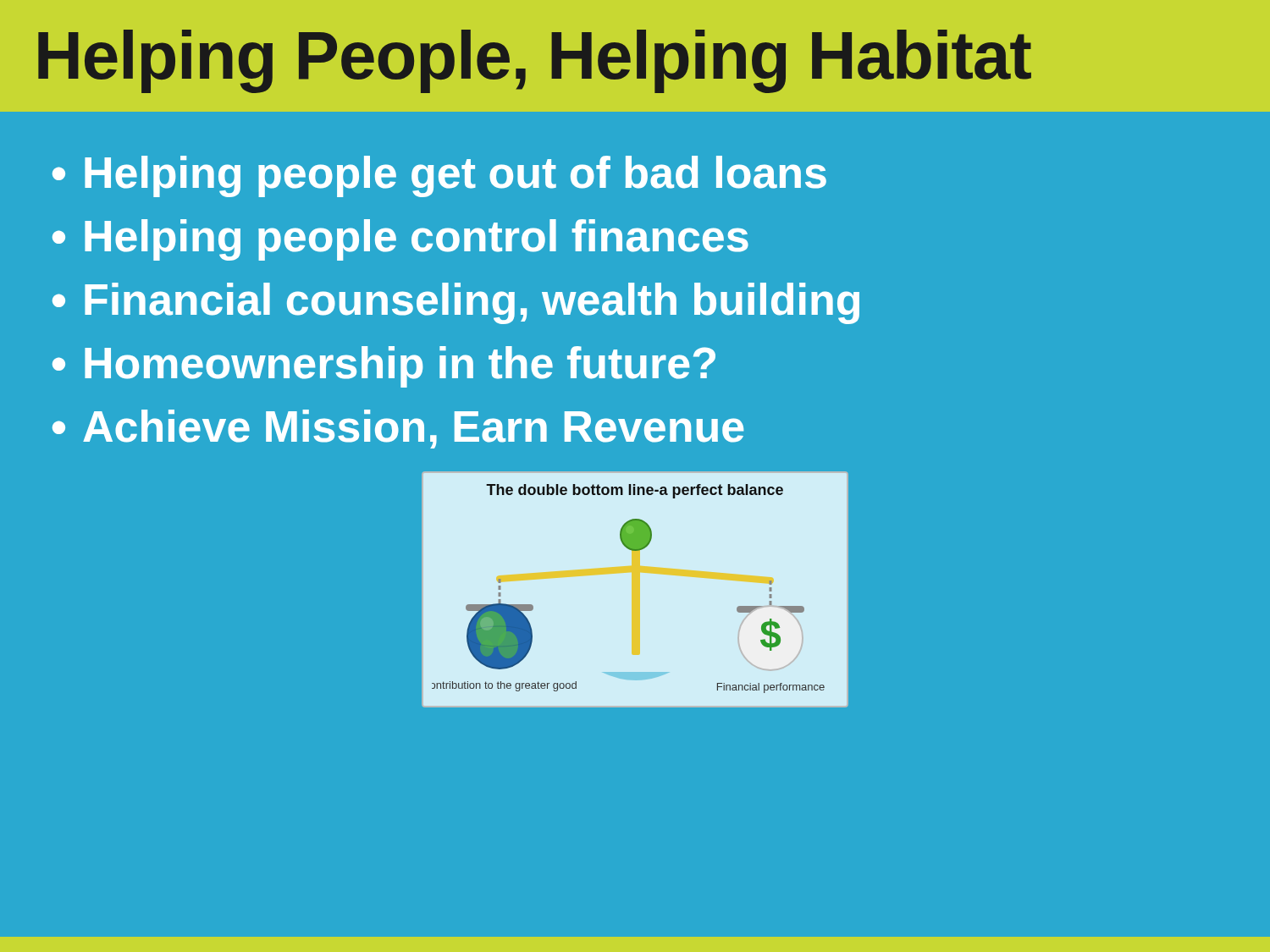Screen dimensions: 952x1270
Task: Locate the element starting "Achieve Mission, Earn Revenue"
Action: tap(414, 427)
